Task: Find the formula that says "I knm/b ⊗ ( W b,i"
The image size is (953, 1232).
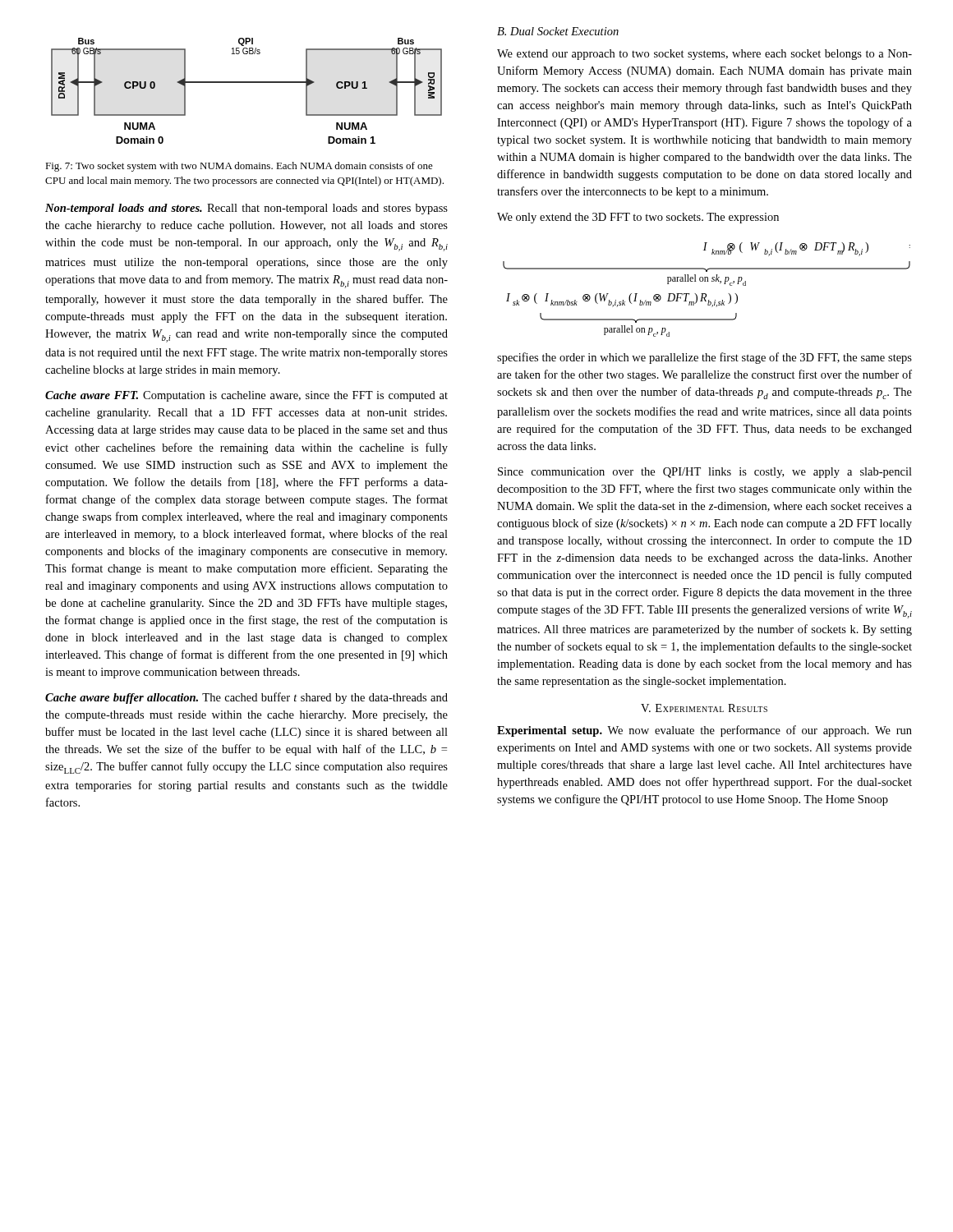Action: pyautogui.click(x=706, y=288)
